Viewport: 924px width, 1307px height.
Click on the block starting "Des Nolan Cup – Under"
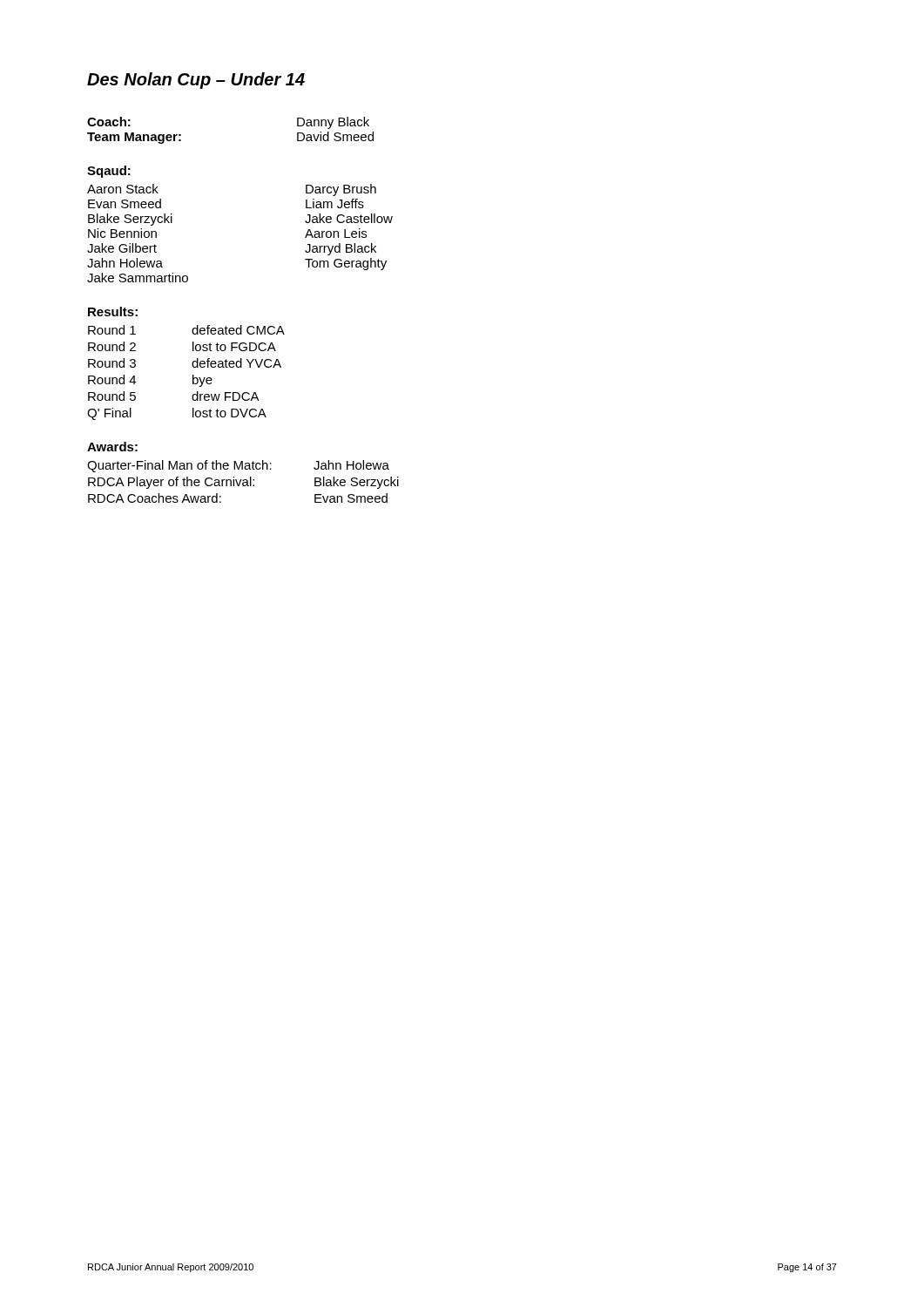click(196, 79)
